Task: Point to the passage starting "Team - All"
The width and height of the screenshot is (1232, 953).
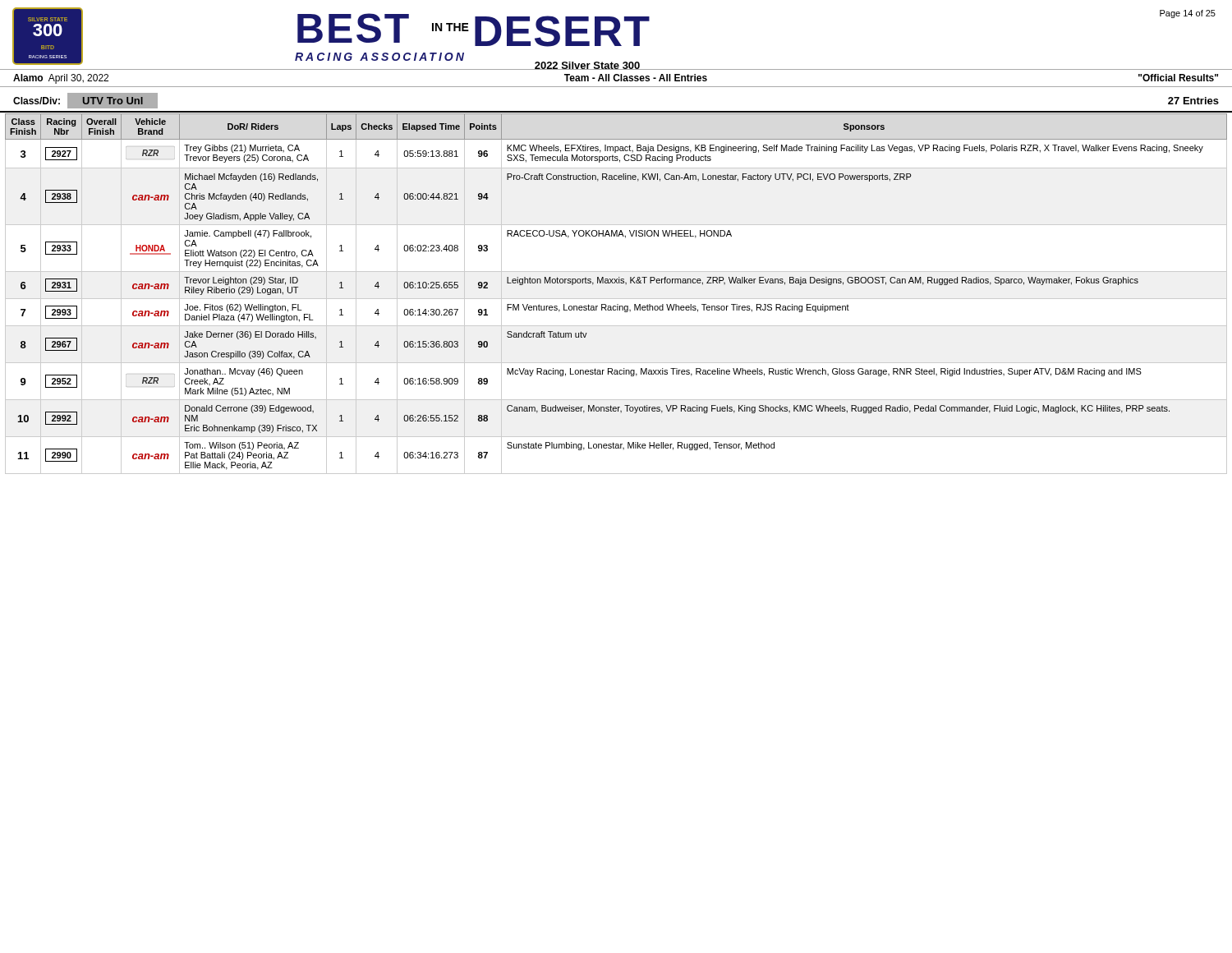Action: pos(636,78)
